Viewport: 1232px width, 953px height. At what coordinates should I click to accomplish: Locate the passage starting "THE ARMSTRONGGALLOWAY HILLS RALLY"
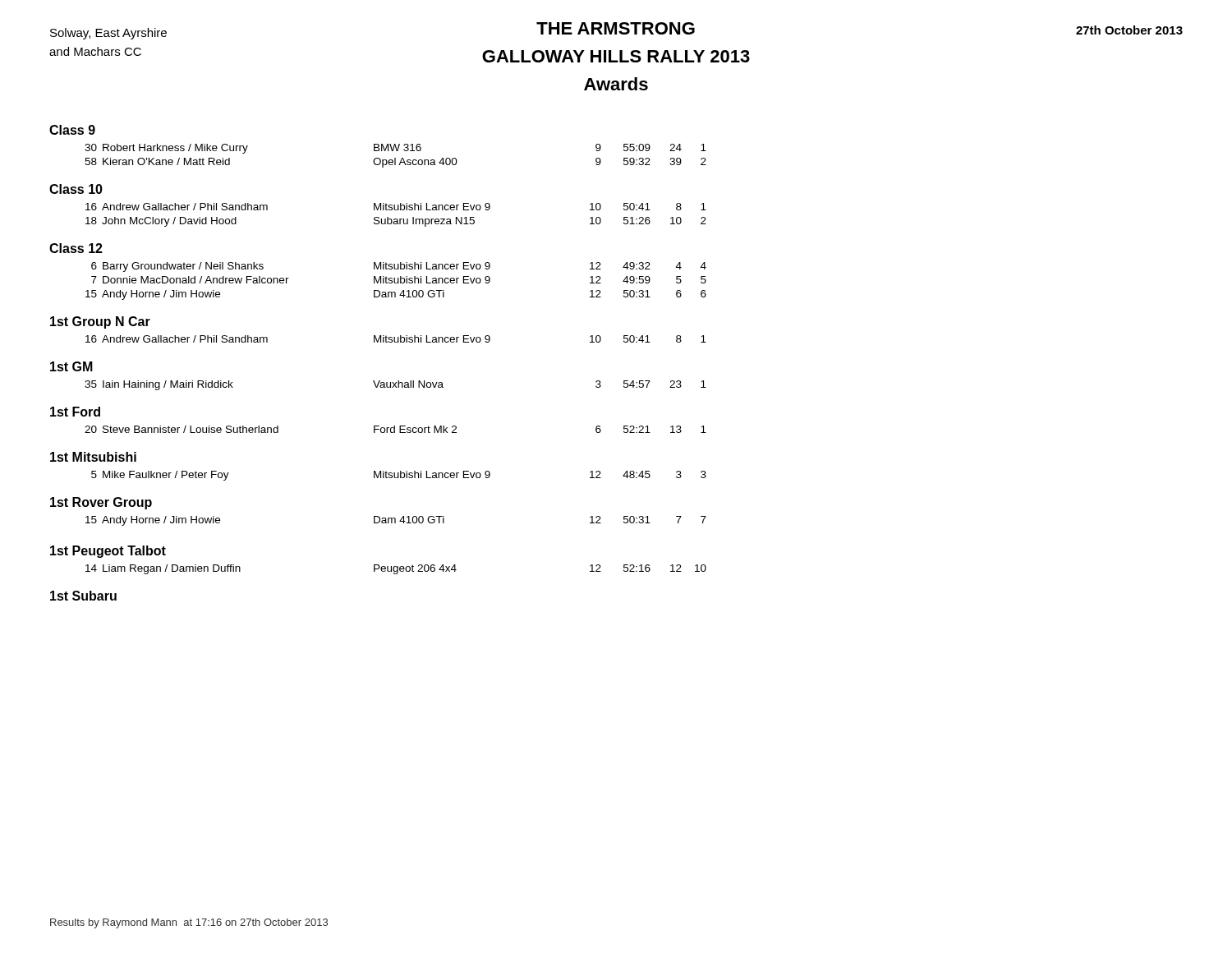616,56
